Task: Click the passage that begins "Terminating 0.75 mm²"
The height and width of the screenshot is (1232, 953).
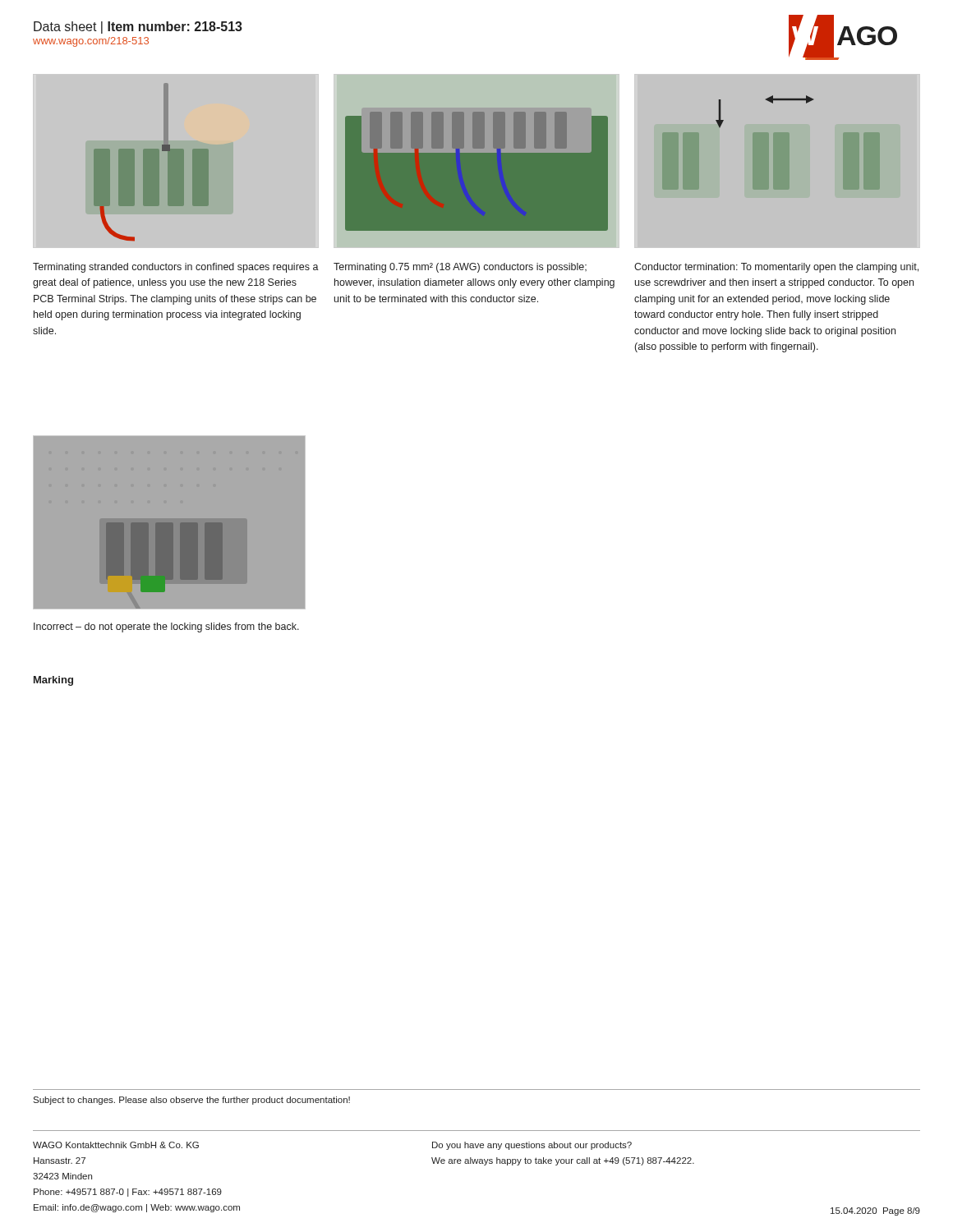Action: pos(474,283)
